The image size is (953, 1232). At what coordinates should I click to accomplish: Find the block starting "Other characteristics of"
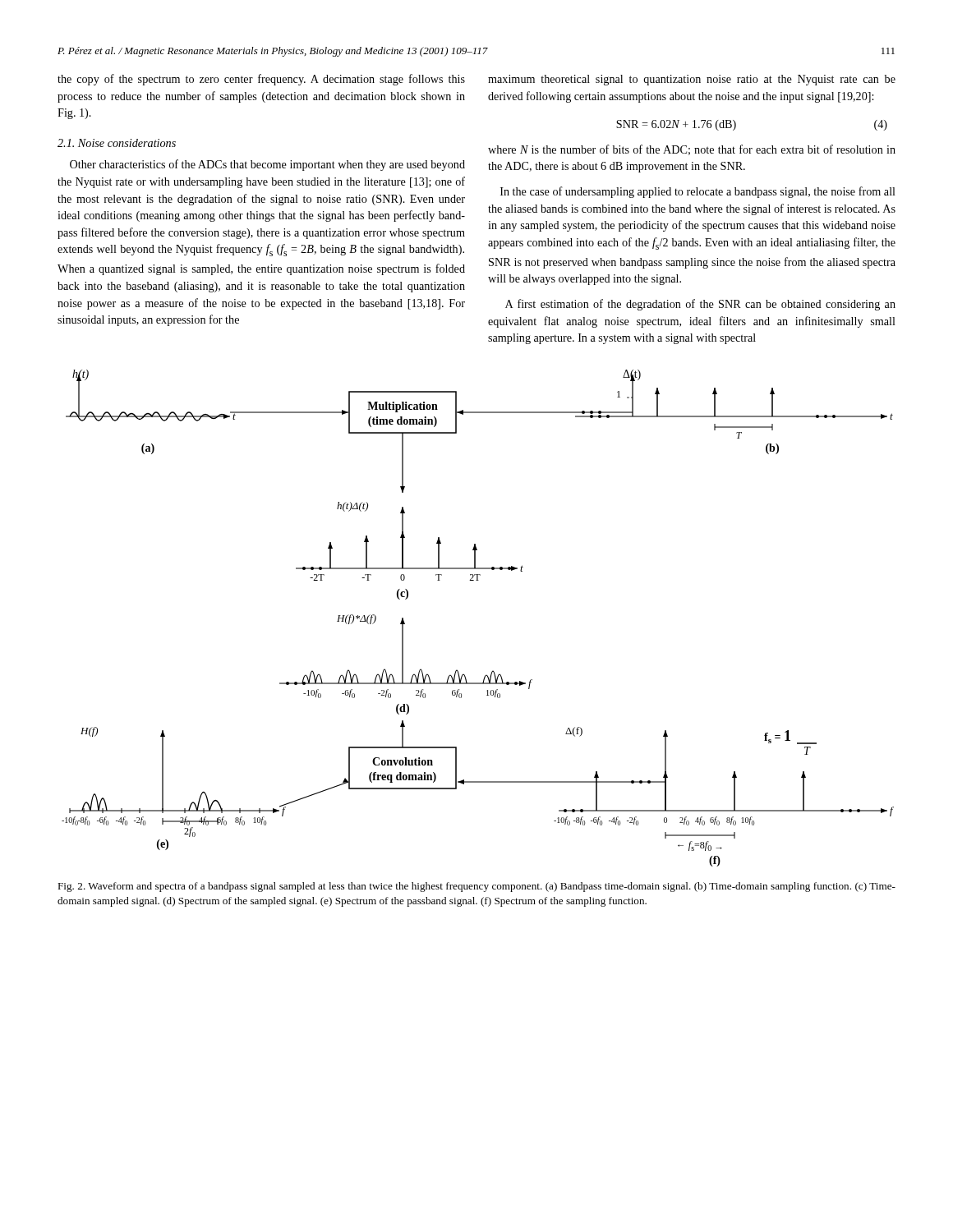[261, 242]
